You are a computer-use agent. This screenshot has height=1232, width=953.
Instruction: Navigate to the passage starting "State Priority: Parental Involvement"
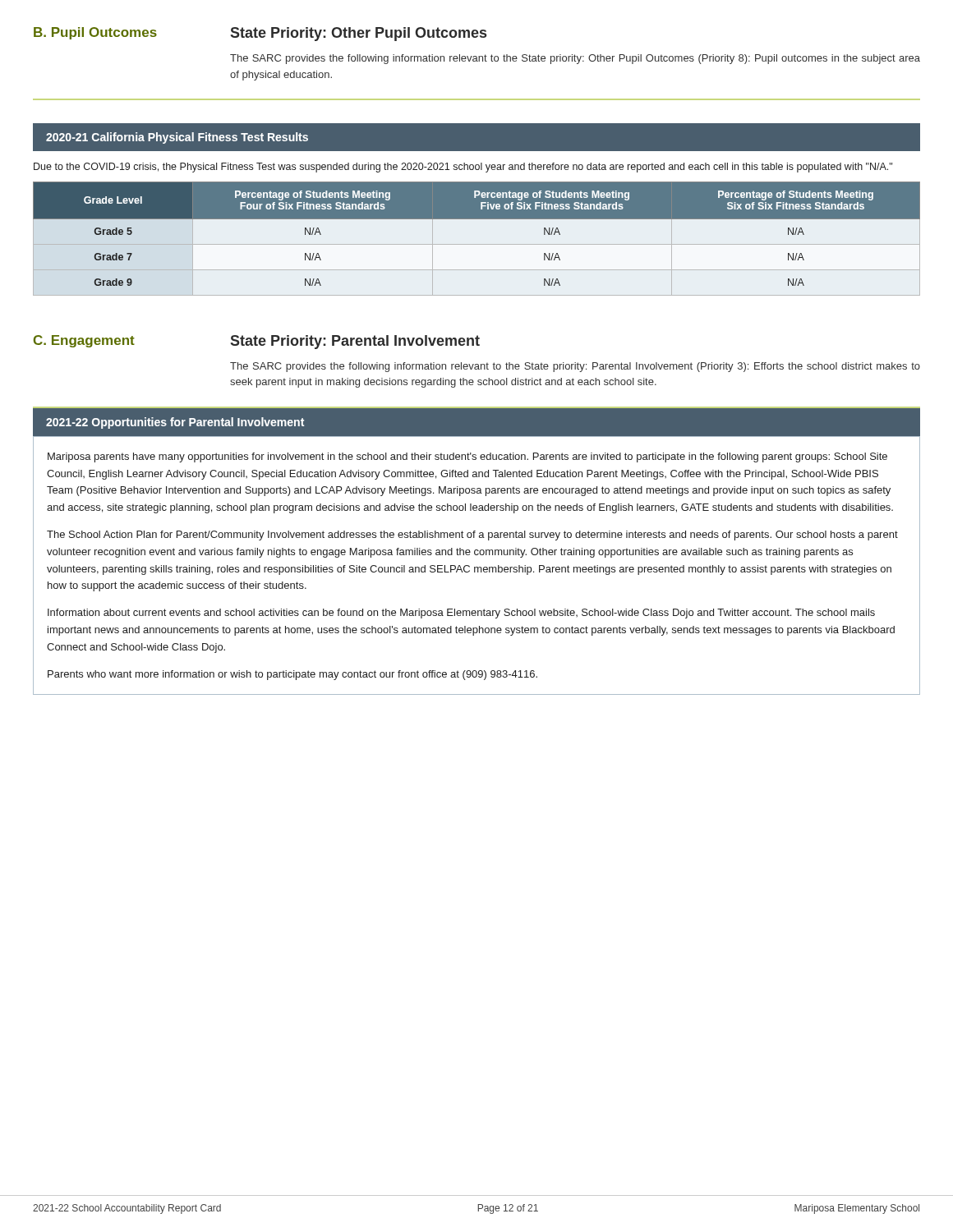[355, 341]
